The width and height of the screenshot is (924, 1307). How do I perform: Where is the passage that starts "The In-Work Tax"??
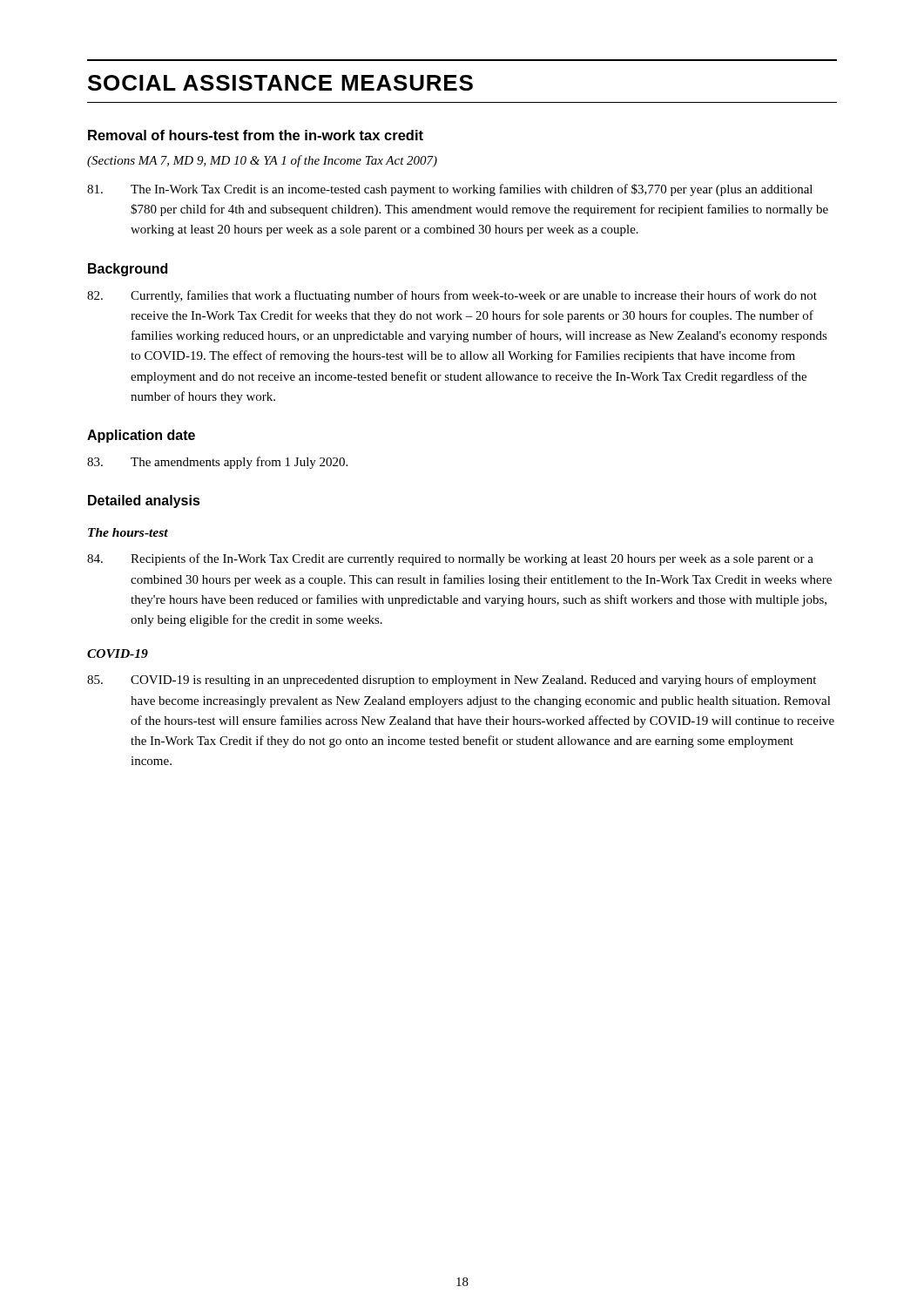click(462, 210)
